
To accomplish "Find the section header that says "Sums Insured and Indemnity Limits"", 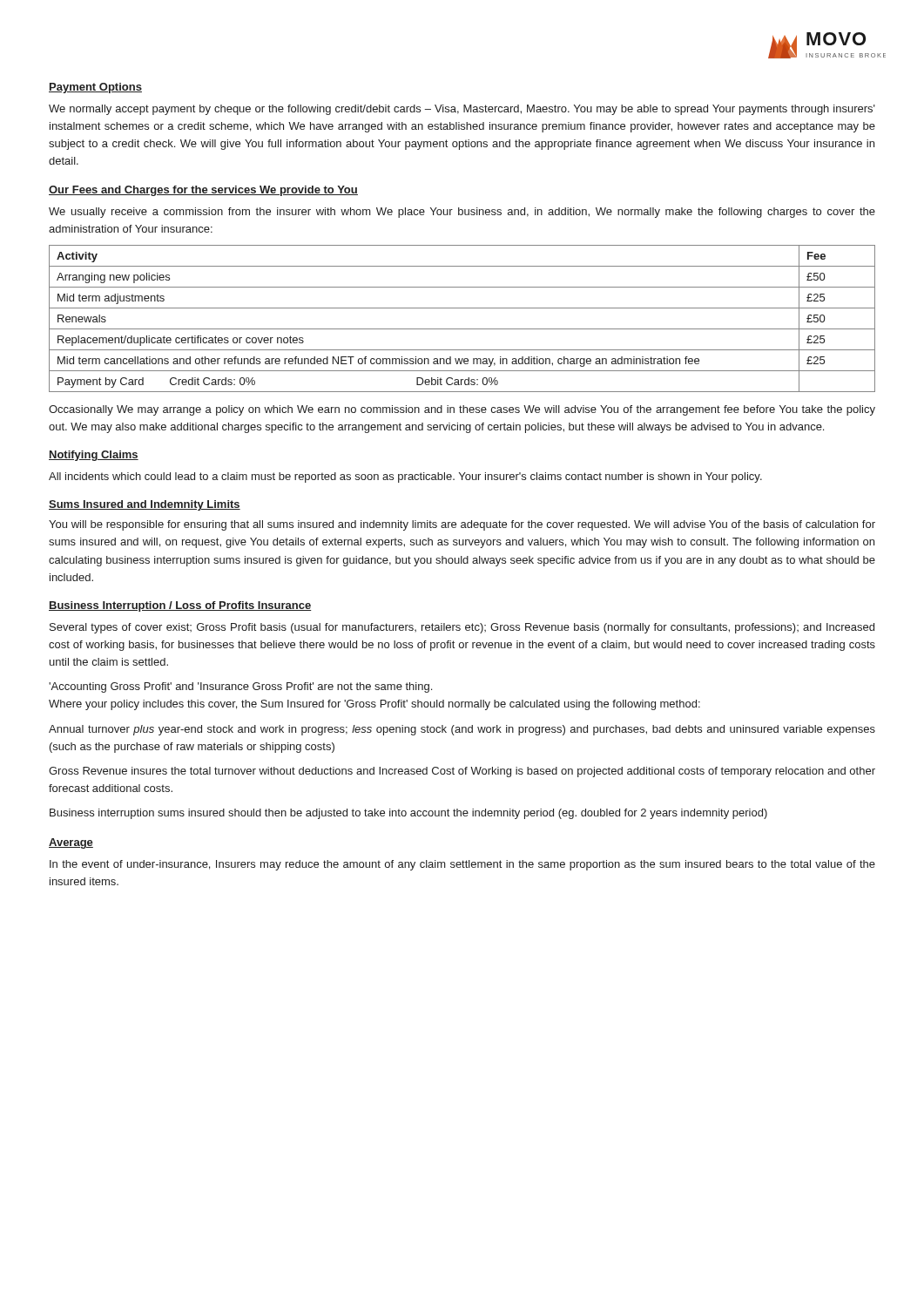I will click(x=144, y=504).
